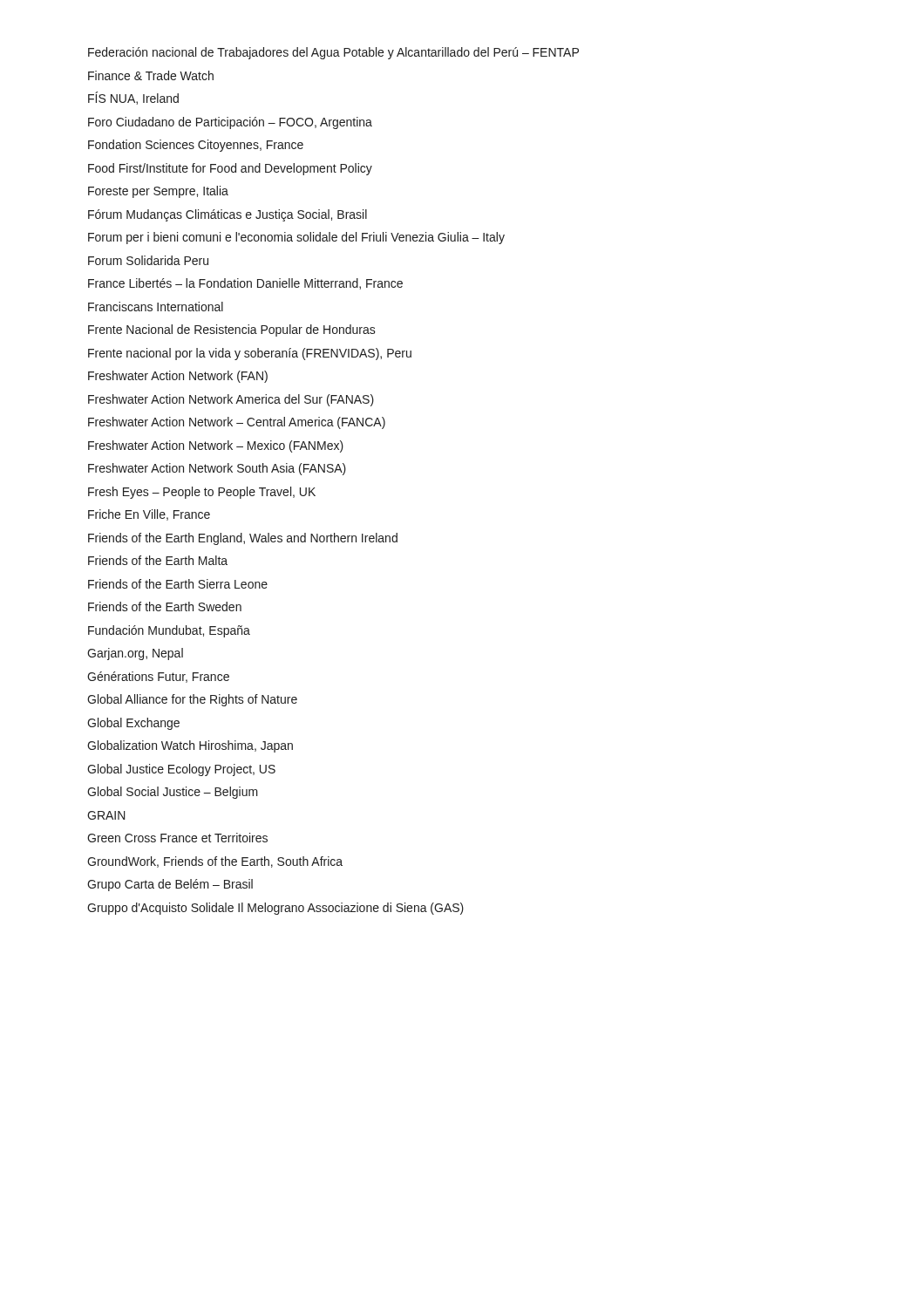The image size is (924, 1308).
Task: Where does it say "Global Alliance for the Rights of Nature"?
Action: click(192, 699)
